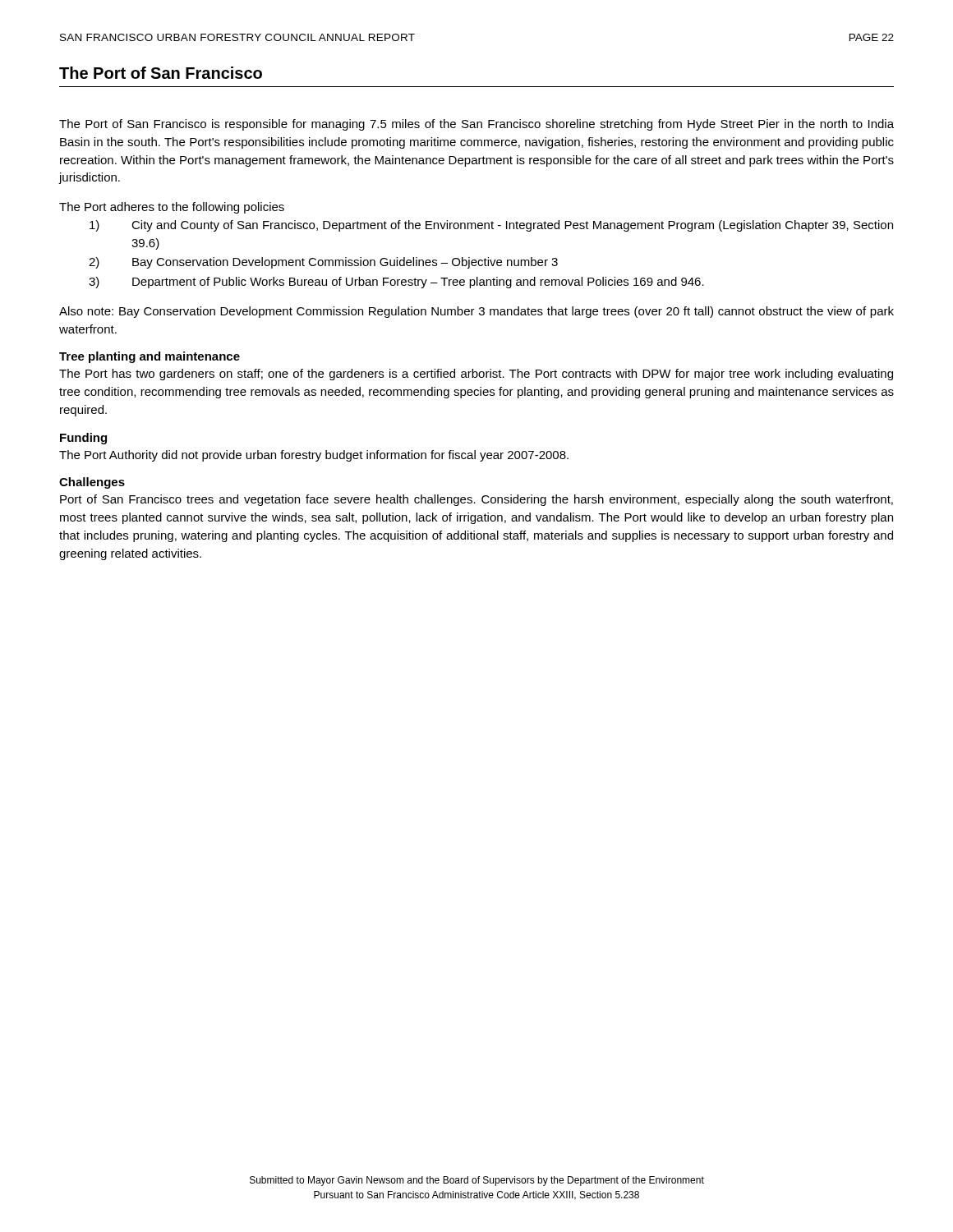Viewport: 953px width, 1232px height.
Task: Point to the region starting "1) City and County of San Francisco, Department"
Action: (476, 234)
